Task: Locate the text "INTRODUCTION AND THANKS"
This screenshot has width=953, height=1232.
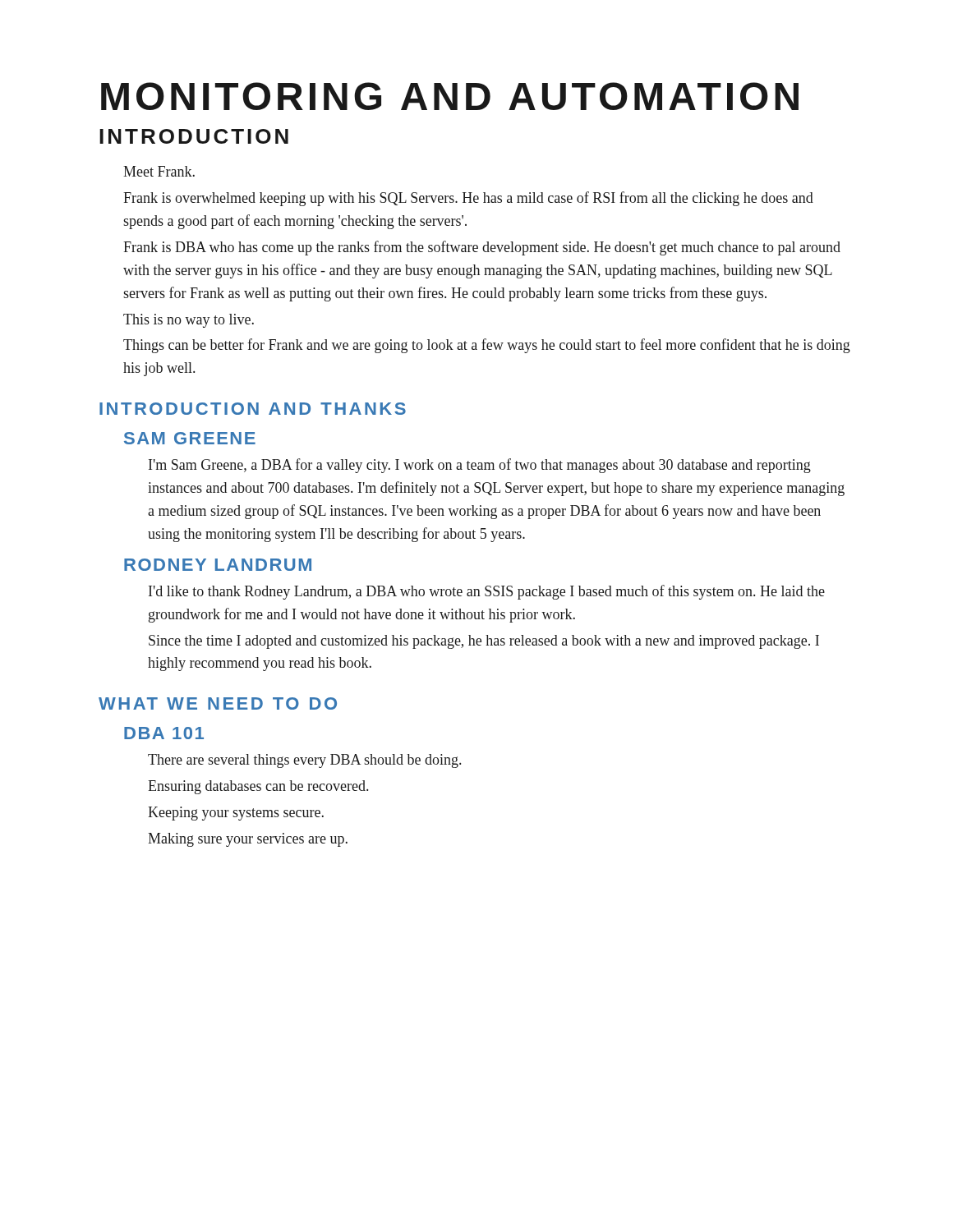Action: (253, 409)
